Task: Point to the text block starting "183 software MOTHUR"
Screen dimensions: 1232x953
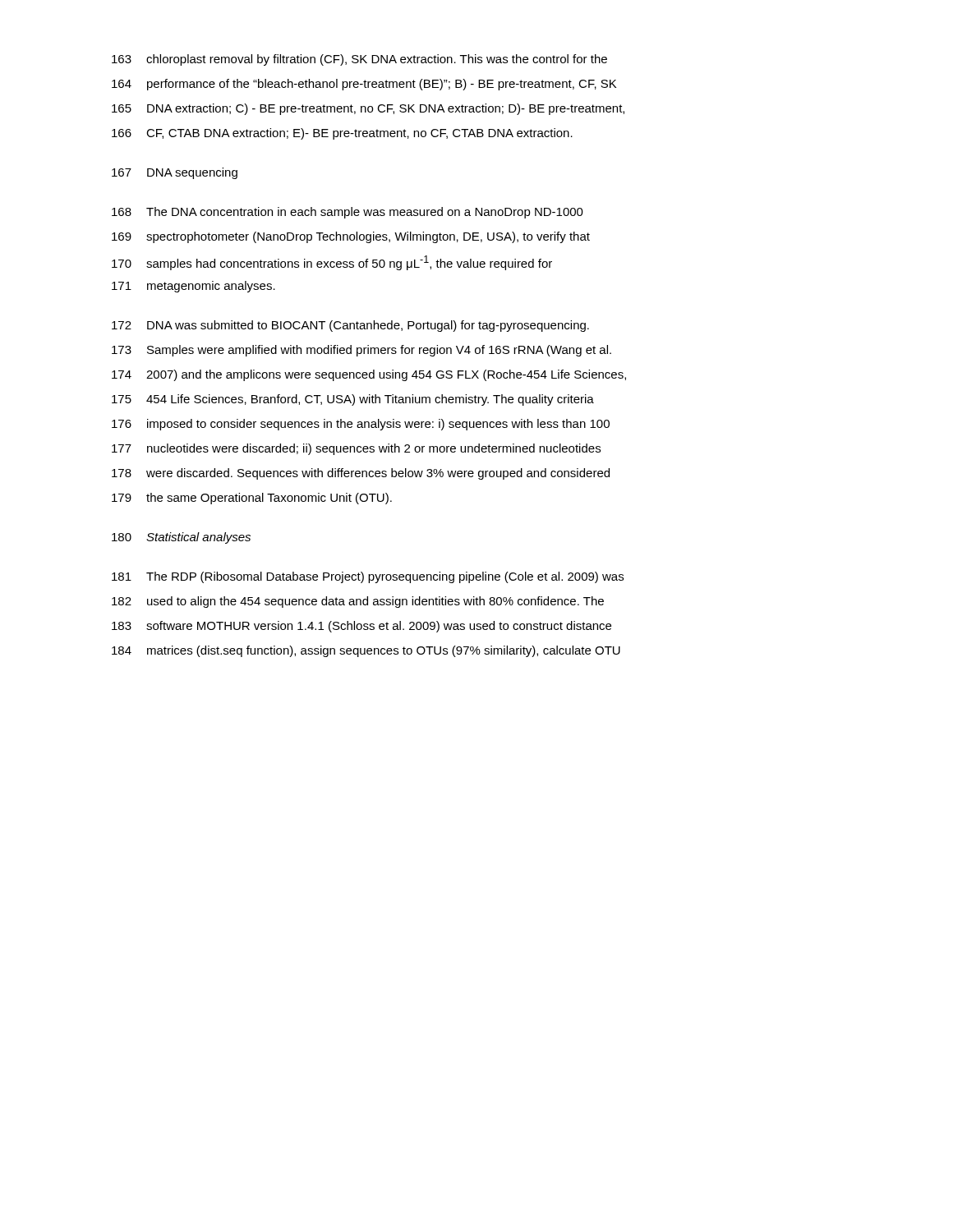Action: point(448,626)
